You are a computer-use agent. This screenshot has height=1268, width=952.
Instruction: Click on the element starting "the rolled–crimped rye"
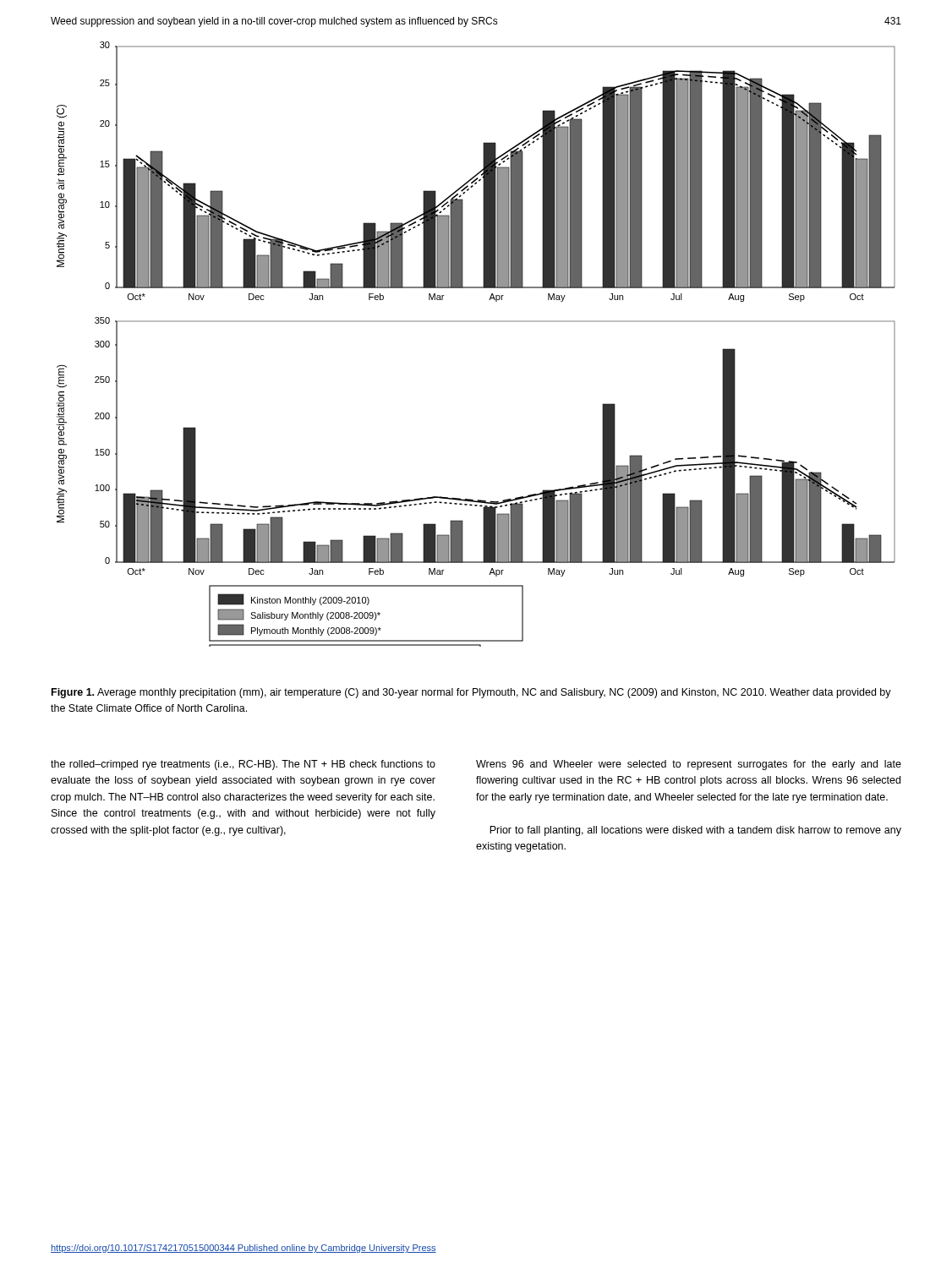tap(243, 797)
